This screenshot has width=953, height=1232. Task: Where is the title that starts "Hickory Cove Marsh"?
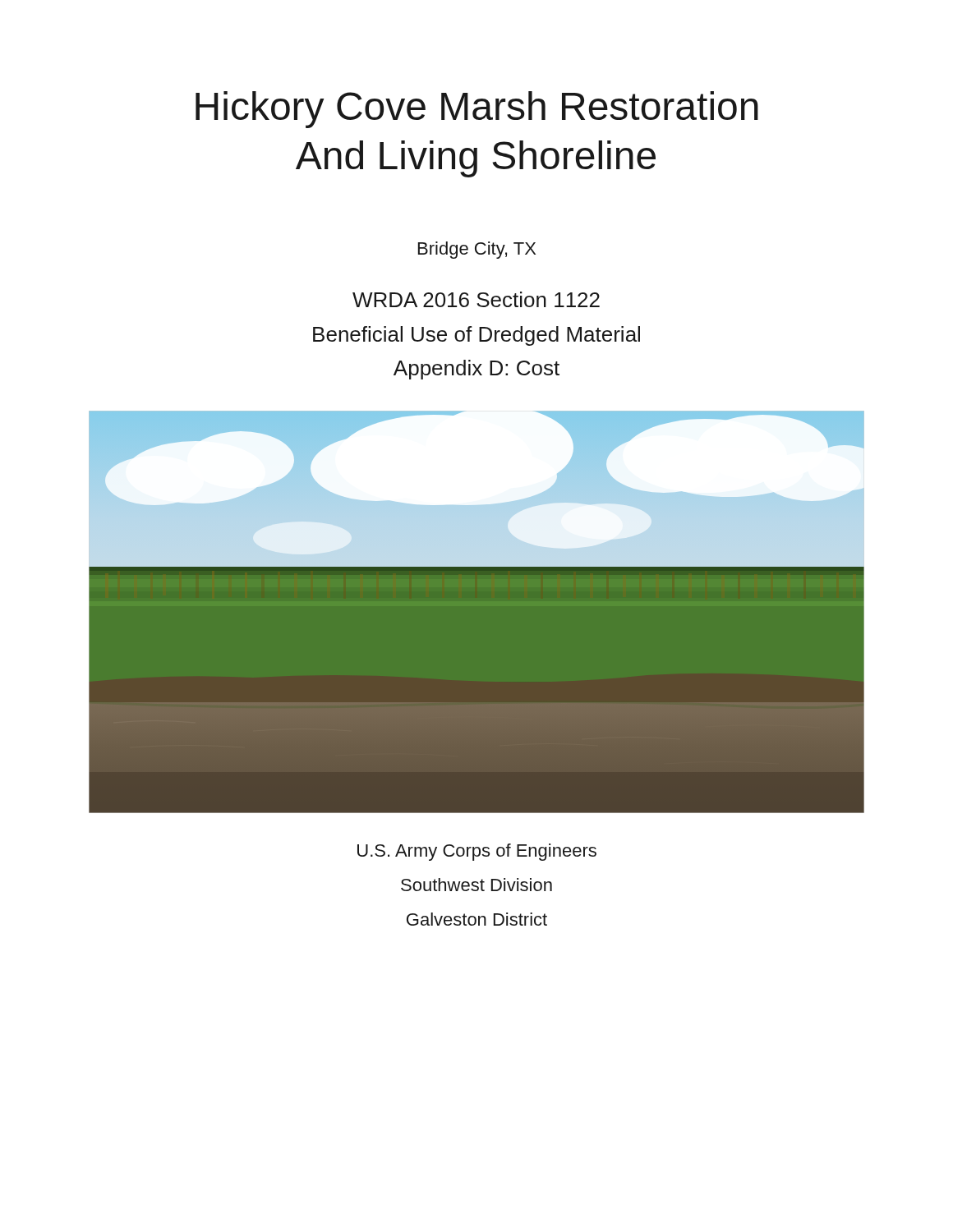[x=476, y=131]
